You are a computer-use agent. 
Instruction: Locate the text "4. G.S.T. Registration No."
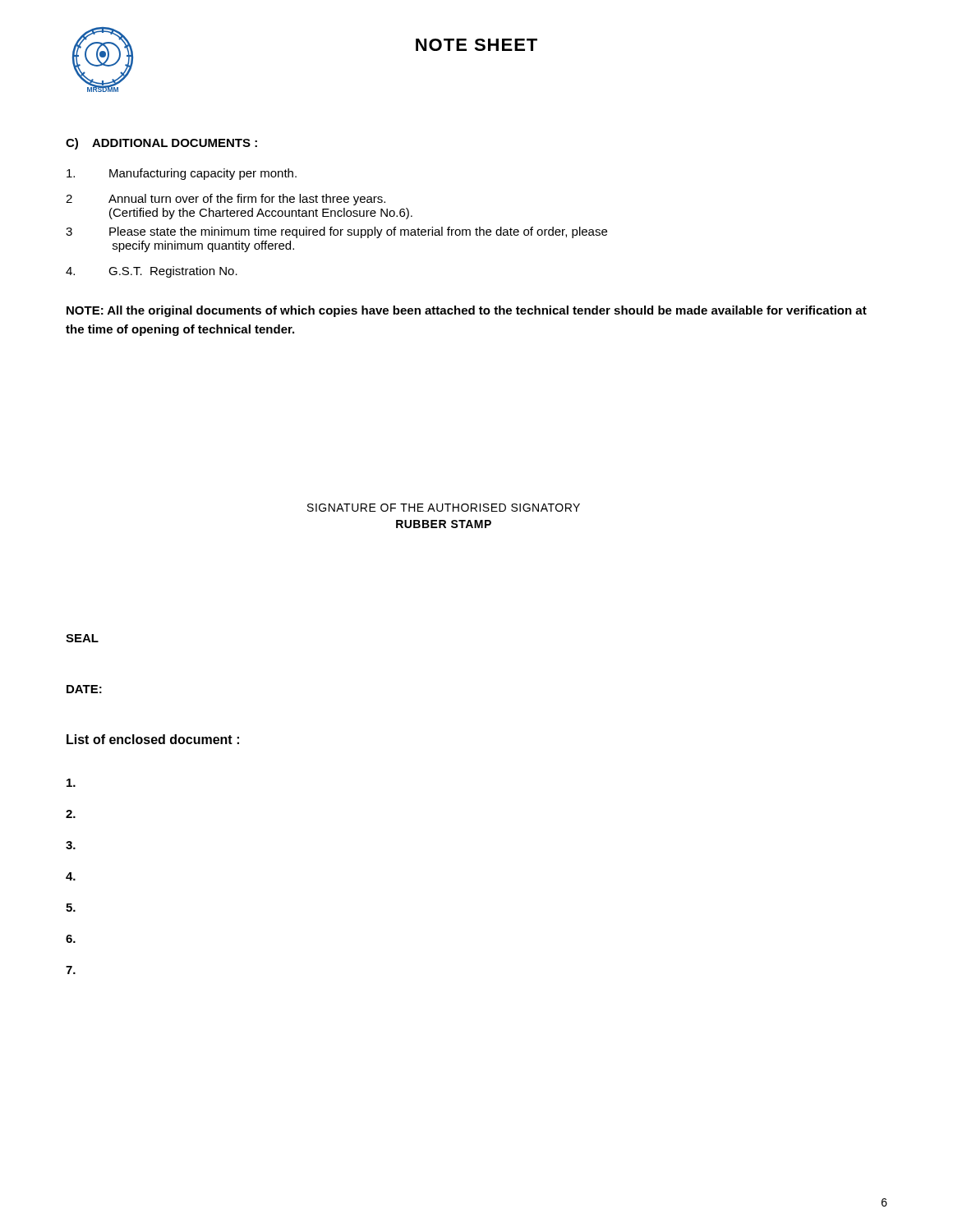[x=152, y=271]
